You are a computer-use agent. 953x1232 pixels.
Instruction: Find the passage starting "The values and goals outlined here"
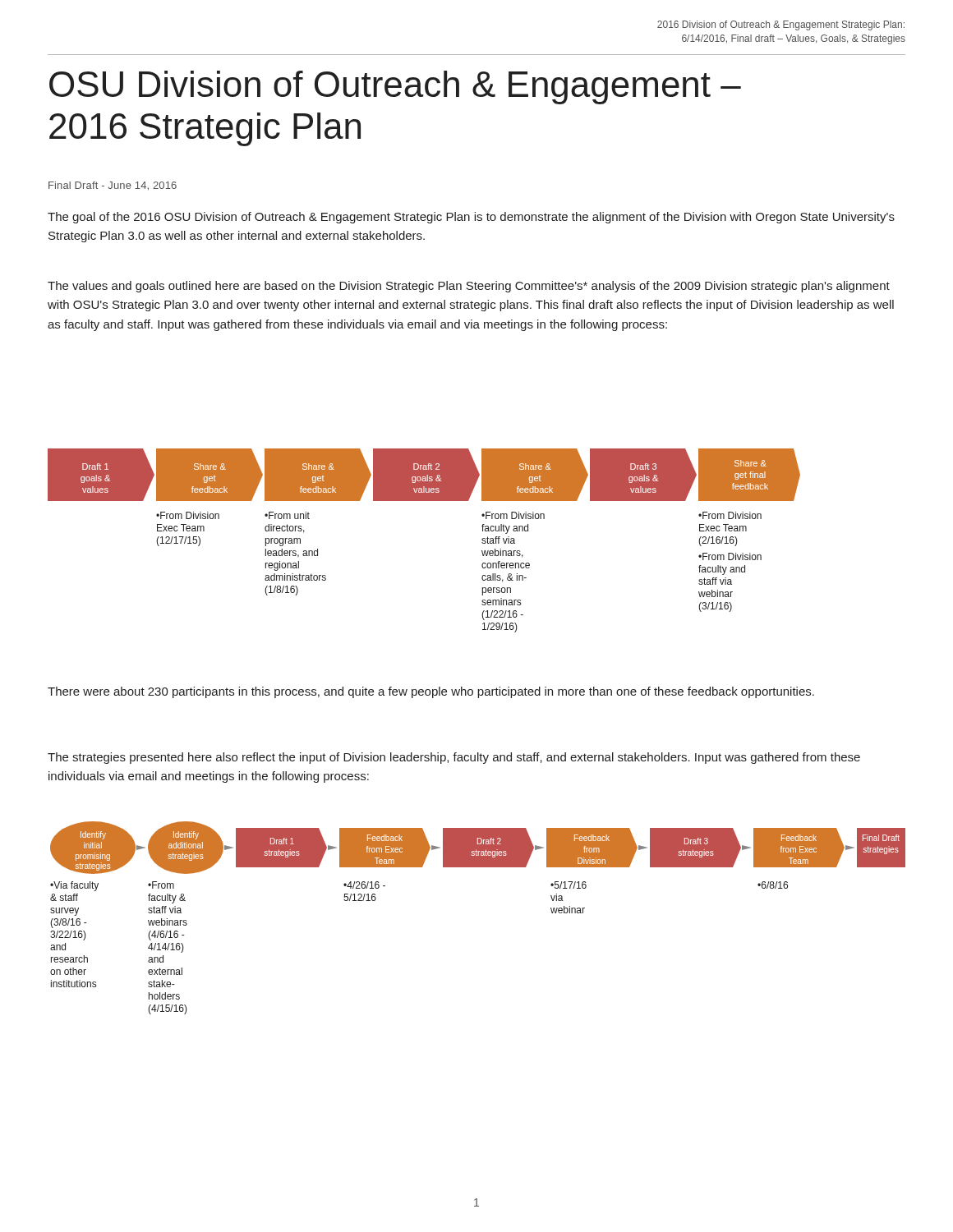pos(471,304)
